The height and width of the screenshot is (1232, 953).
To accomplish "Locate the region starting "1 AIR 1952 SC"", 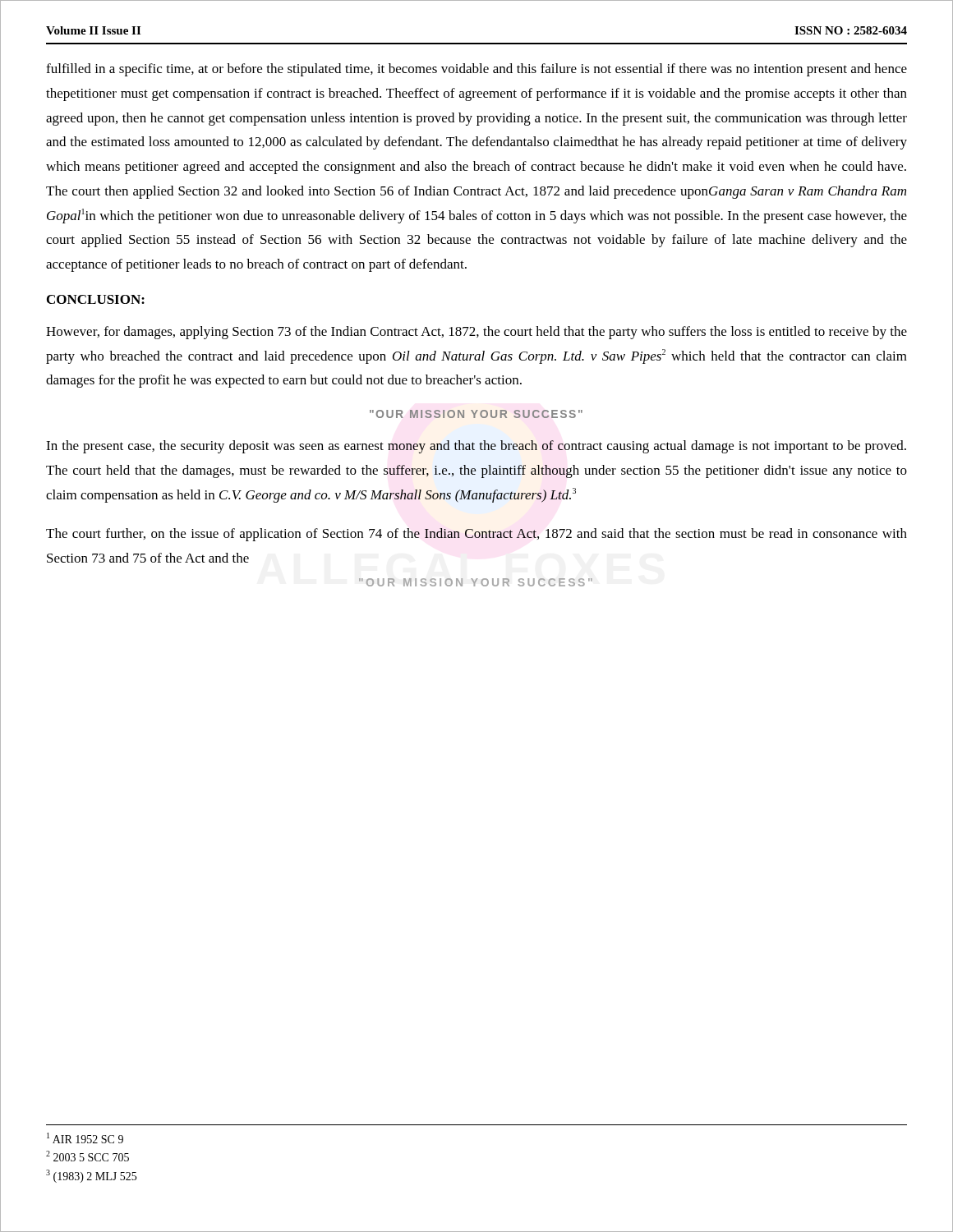I will (x=85, y=1138).
